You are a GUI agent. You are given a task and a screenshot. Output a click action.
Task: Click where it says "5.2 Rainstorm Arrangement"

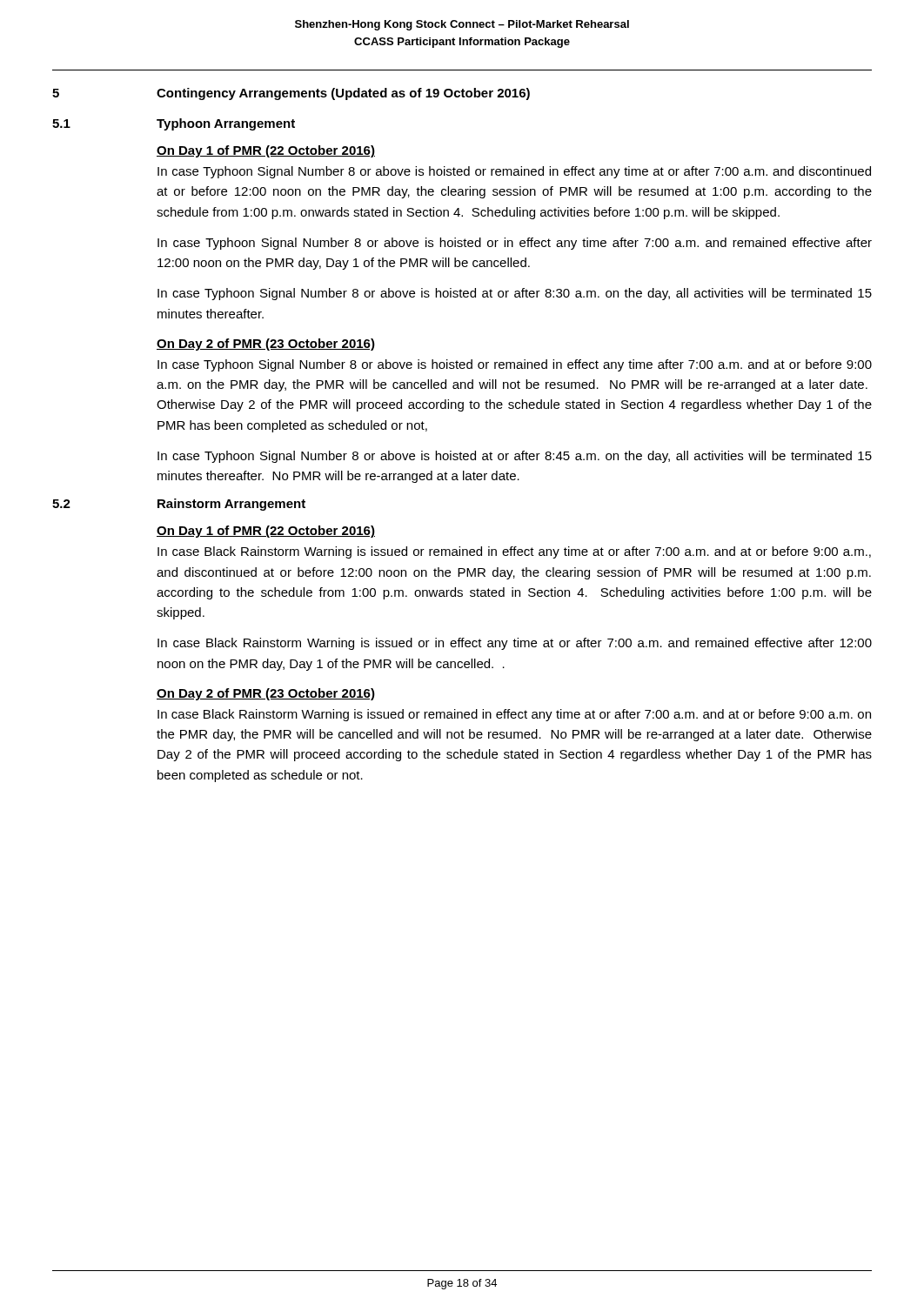click(x=179, y=504)
